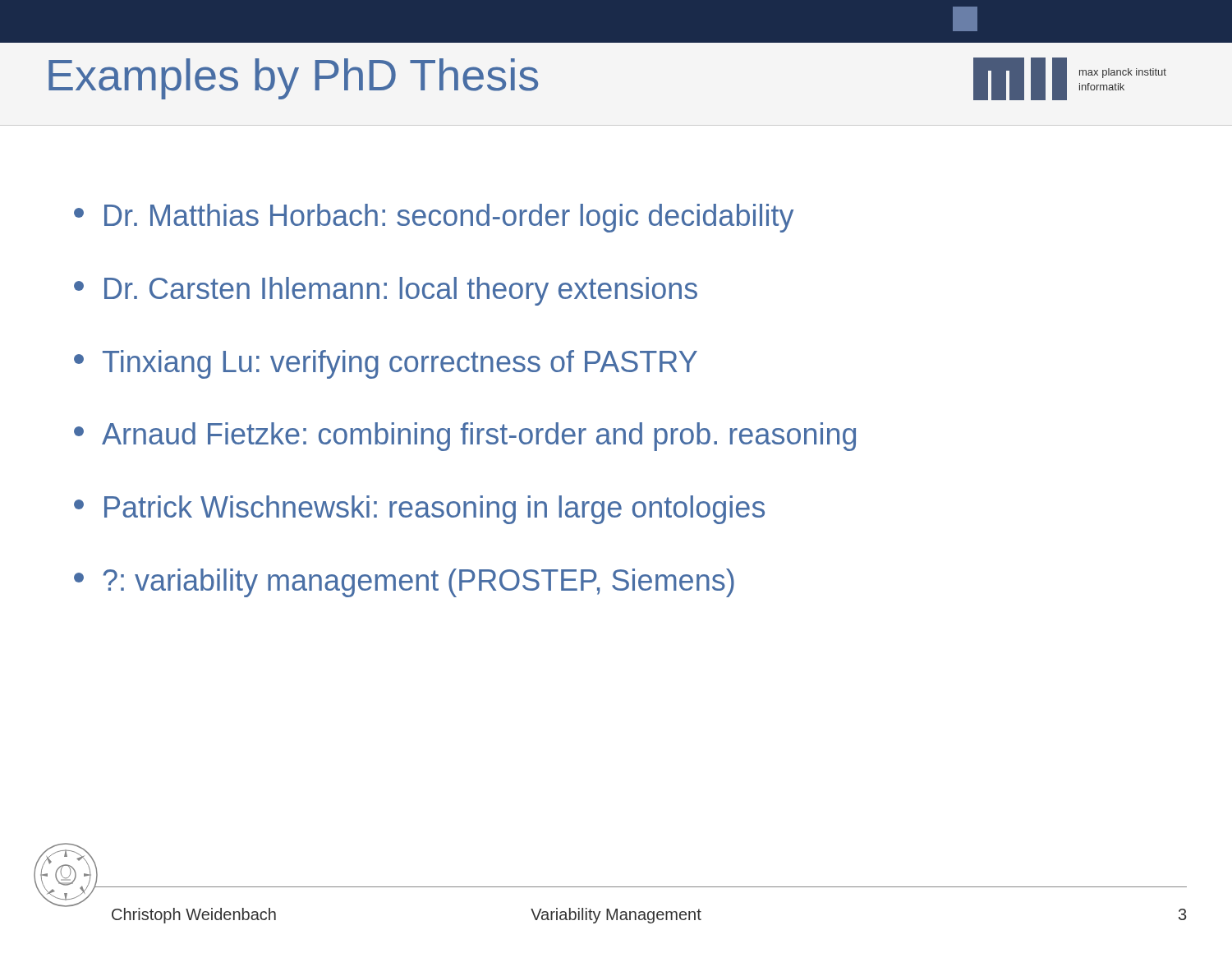Find the region starting "Tinxiang Lu: verifying"
The image size is (1232, 953).
[x=386, y=362]
